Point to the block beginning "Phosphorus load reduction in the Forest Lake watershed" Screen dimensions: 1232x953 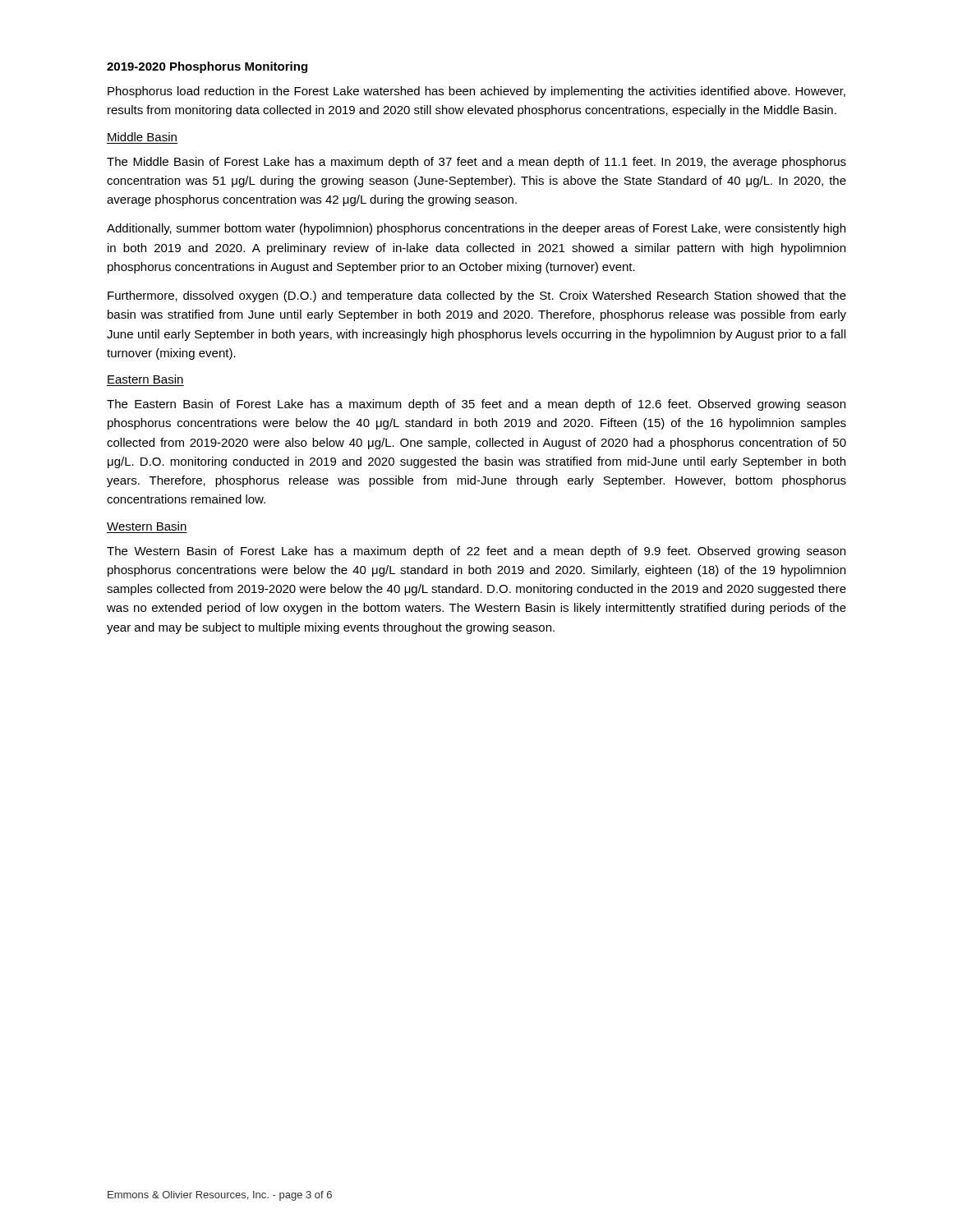(x=476, y=100)
